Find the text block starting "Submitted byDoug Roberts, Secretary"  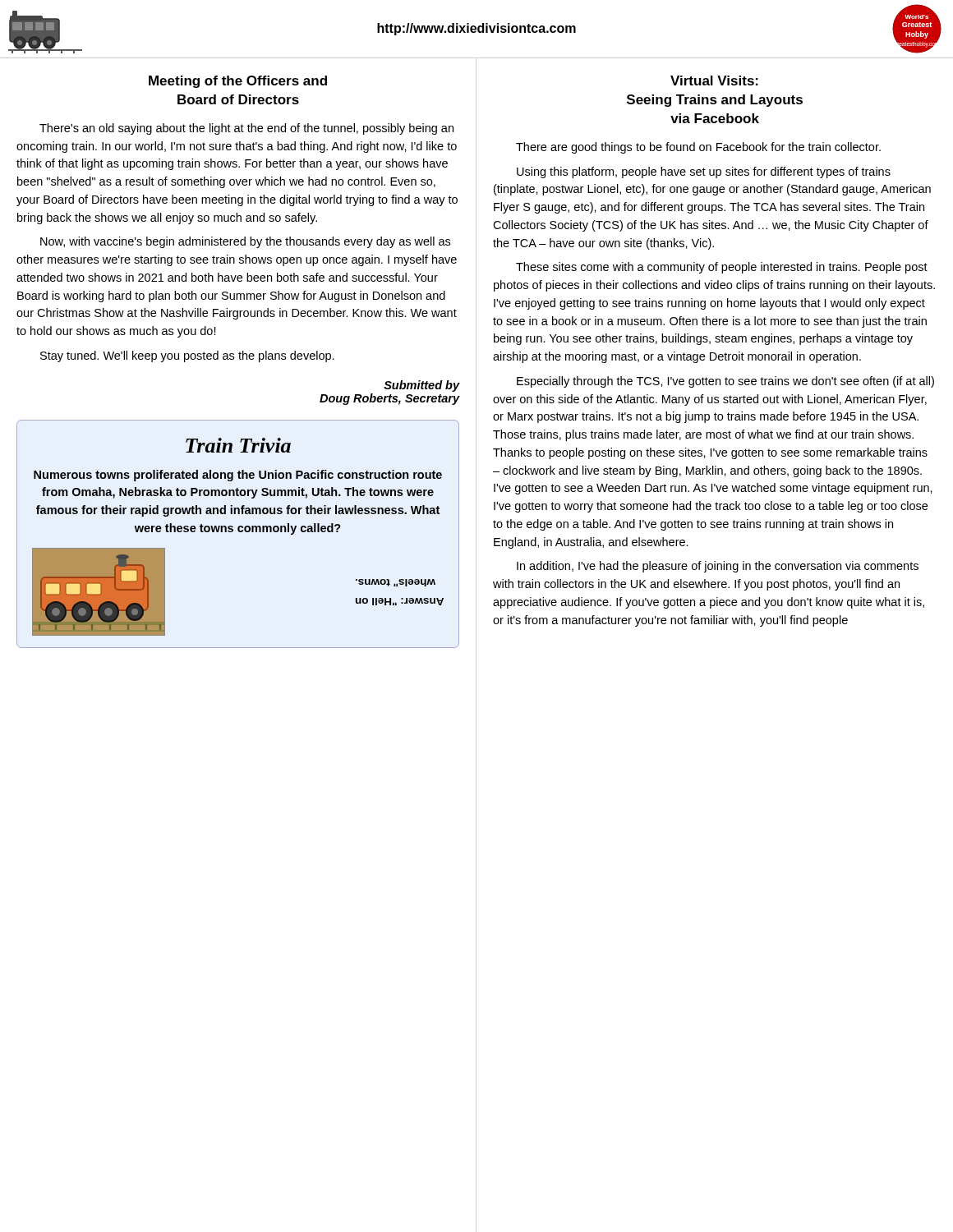[x=389, y=391]
